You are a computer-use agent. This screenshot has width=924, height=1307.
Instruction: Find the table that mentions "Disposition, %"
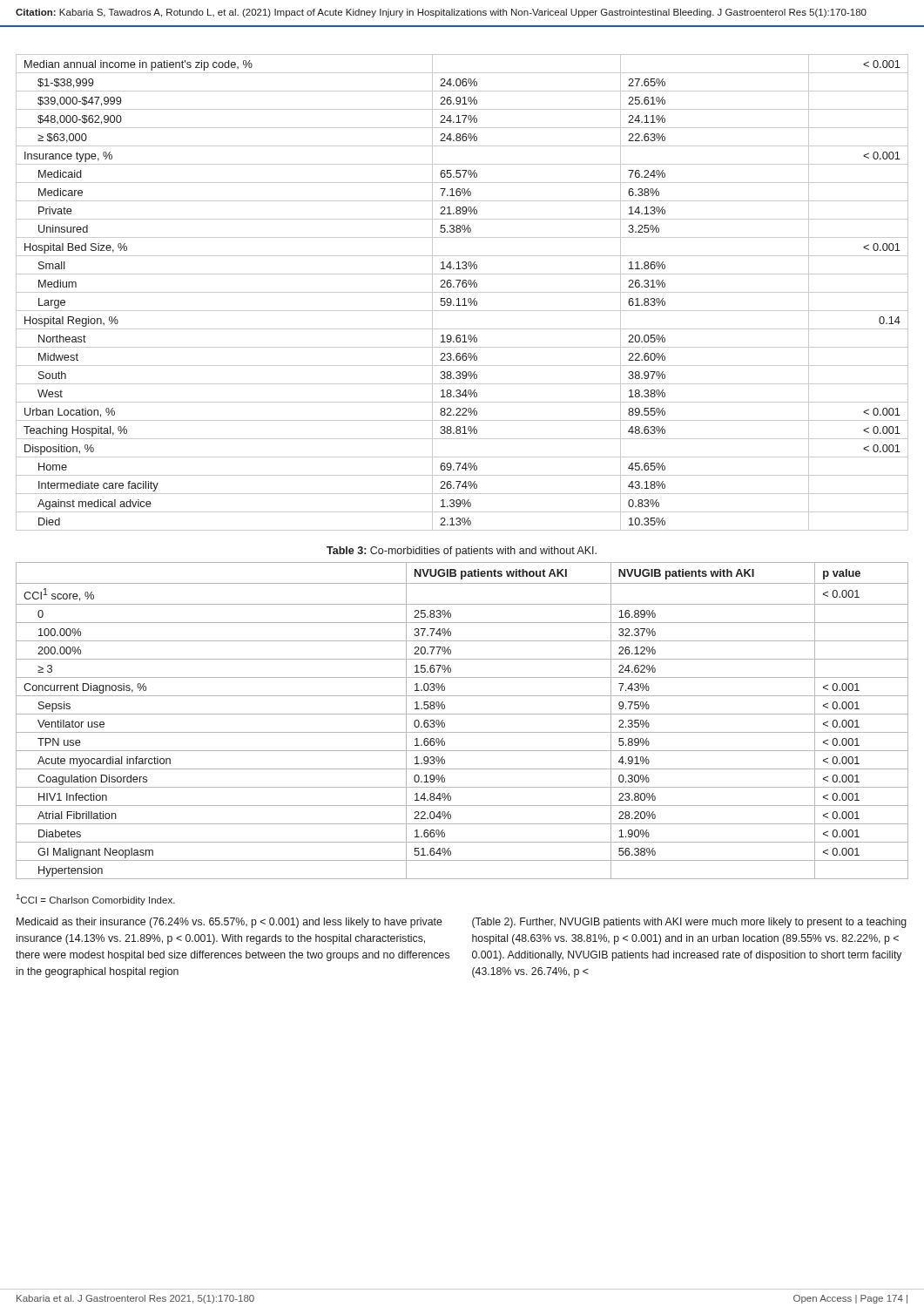(x=462, y=292)
